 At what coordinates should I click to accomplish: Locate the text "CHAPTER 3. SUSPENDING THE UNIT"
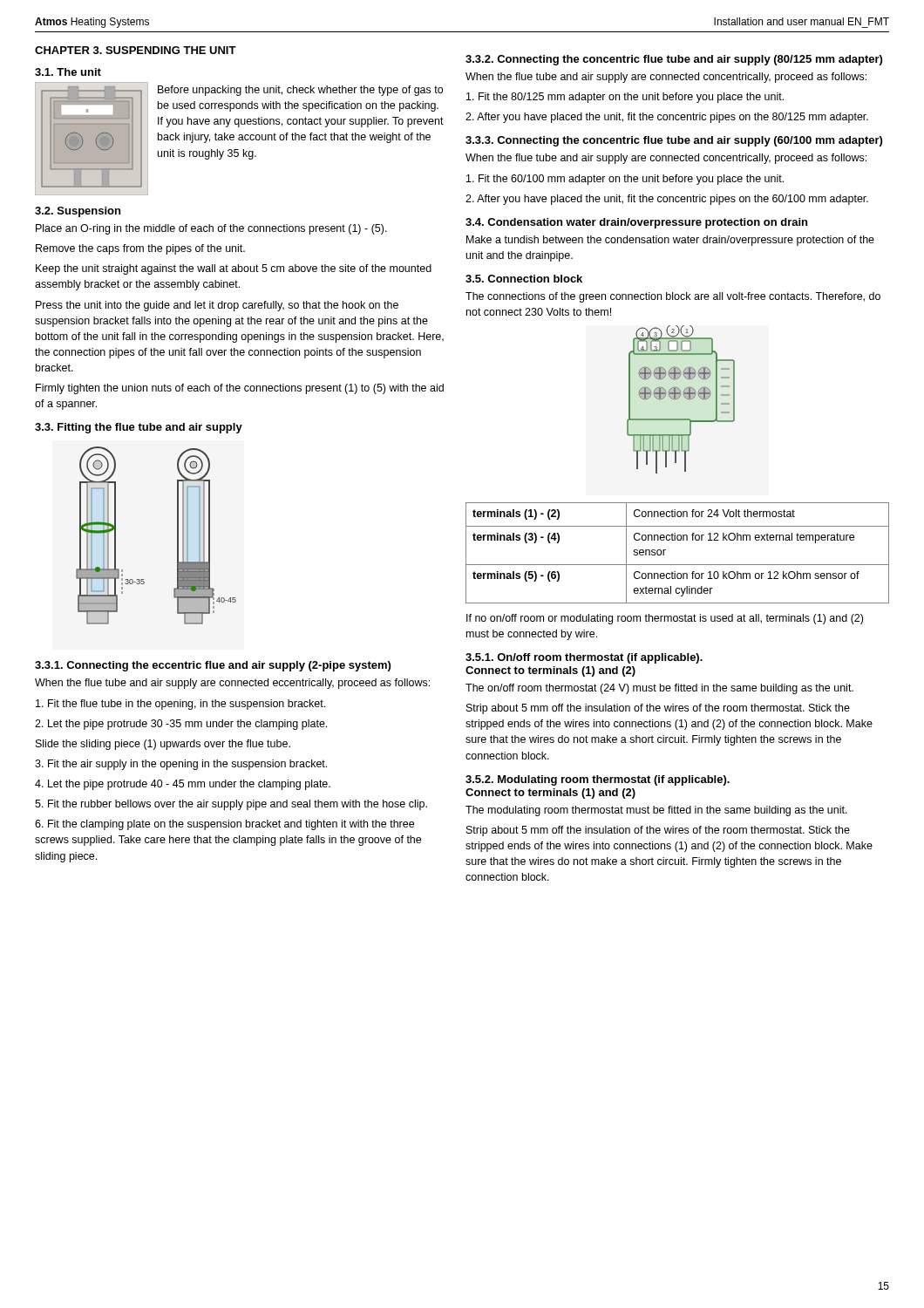[135, 50]
